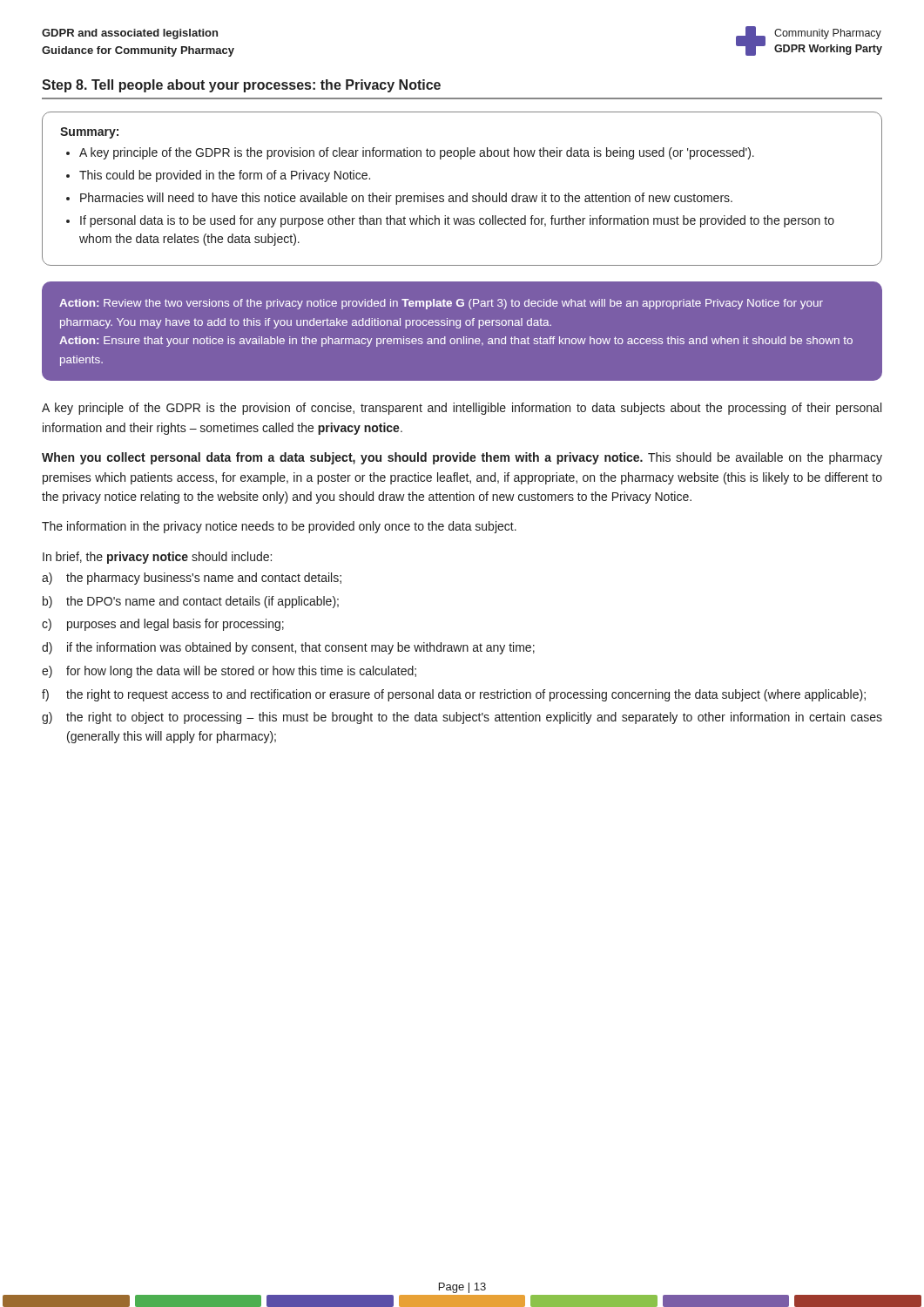Click the passage that begins "In brief, the privacy notice should"
The width and height of the screenshot is (924, 1307).
pos(157,557)
